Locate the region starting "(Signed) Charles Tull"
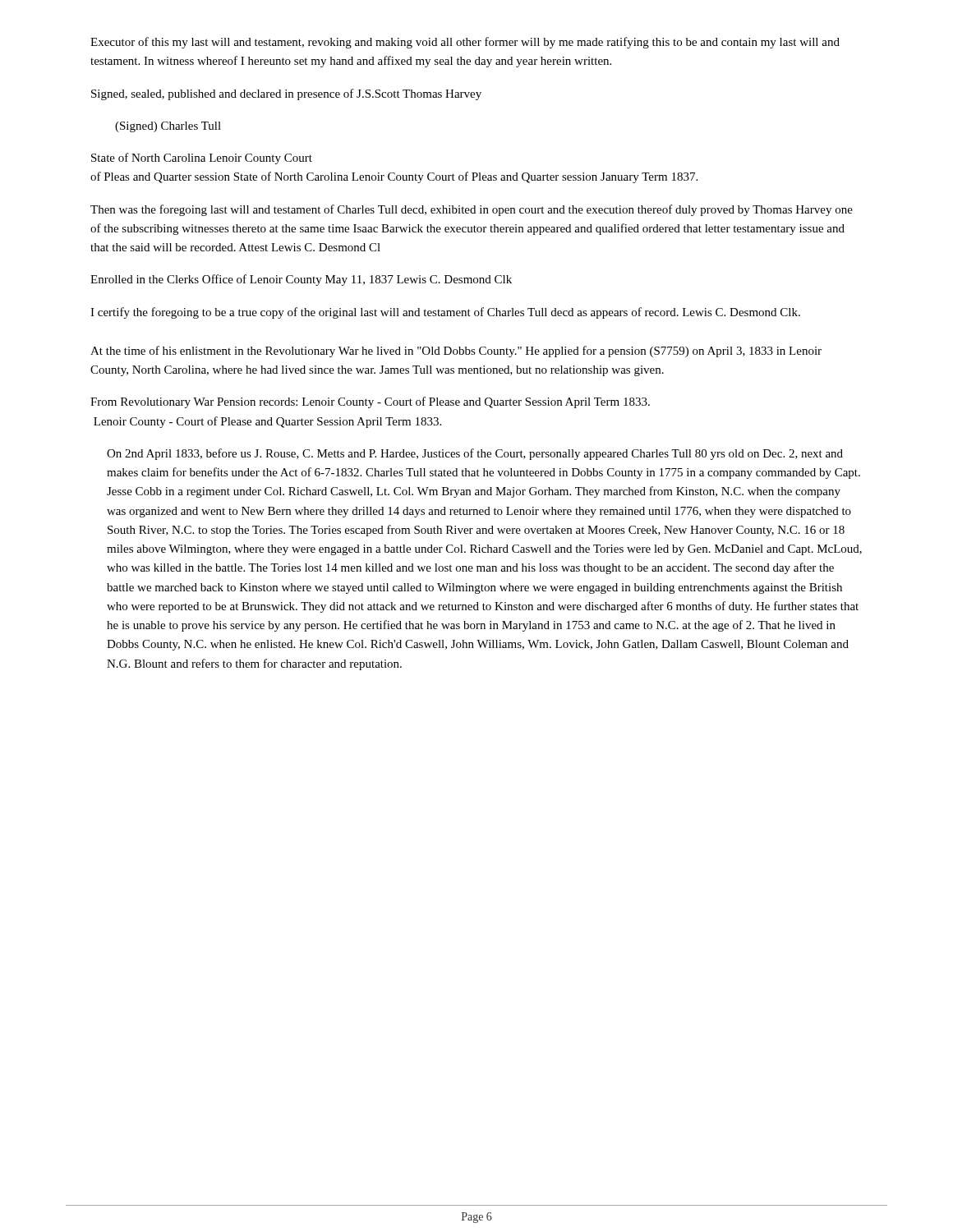 [168, 125]
